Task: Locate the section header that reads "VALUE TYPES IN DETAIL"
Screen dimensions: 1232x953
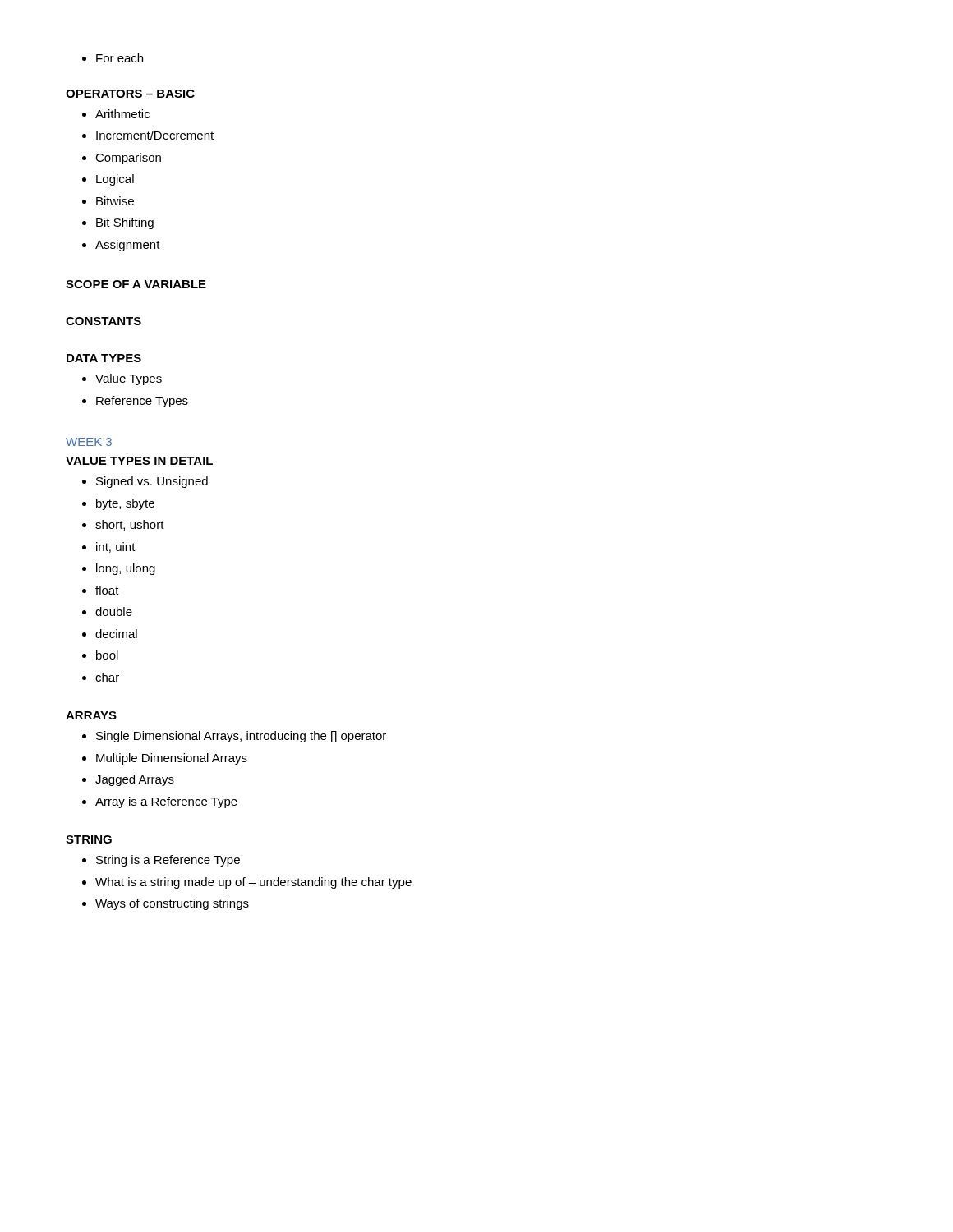Action: [x=139, y=460]
